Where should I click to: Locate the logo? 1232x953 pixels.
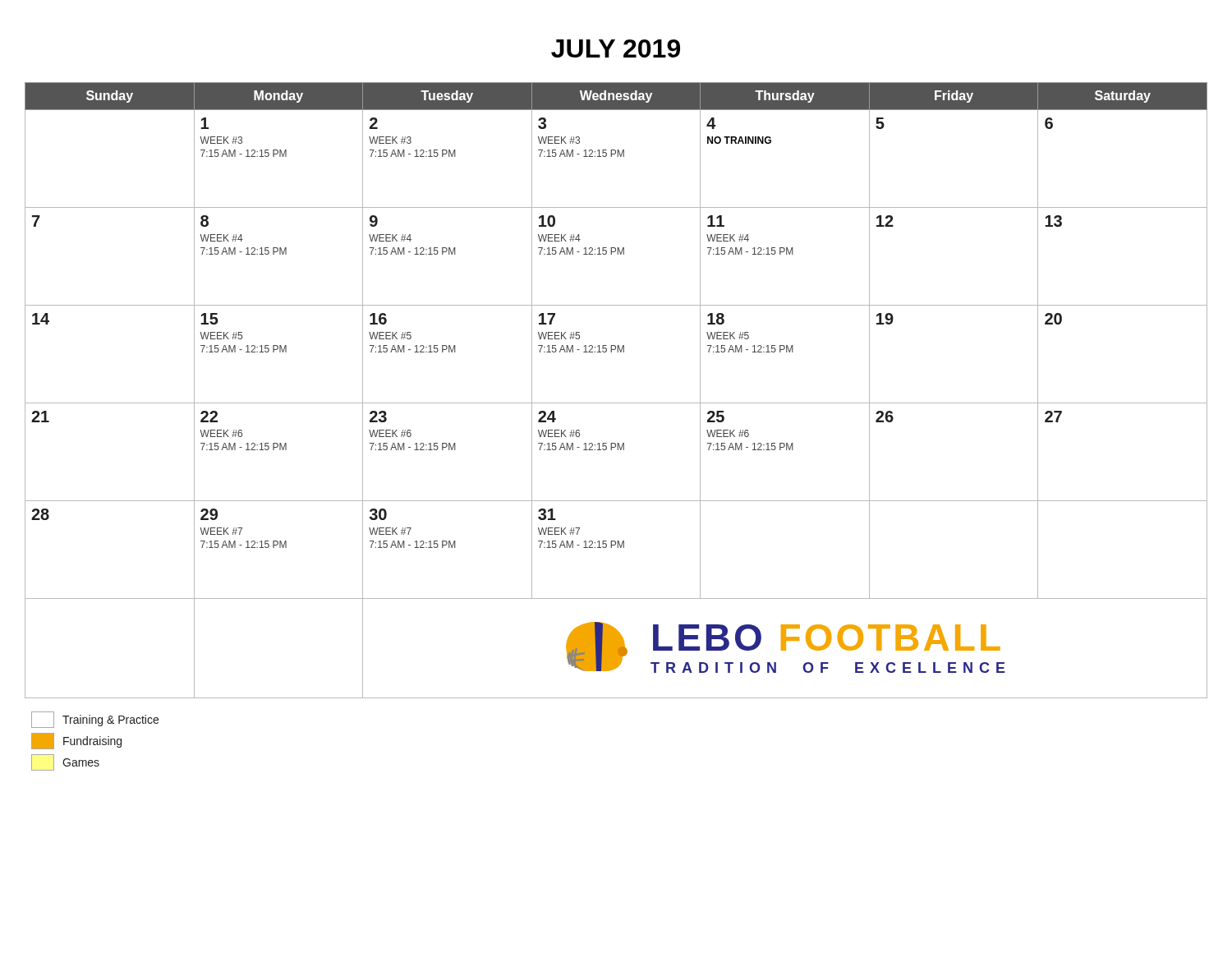785,648
